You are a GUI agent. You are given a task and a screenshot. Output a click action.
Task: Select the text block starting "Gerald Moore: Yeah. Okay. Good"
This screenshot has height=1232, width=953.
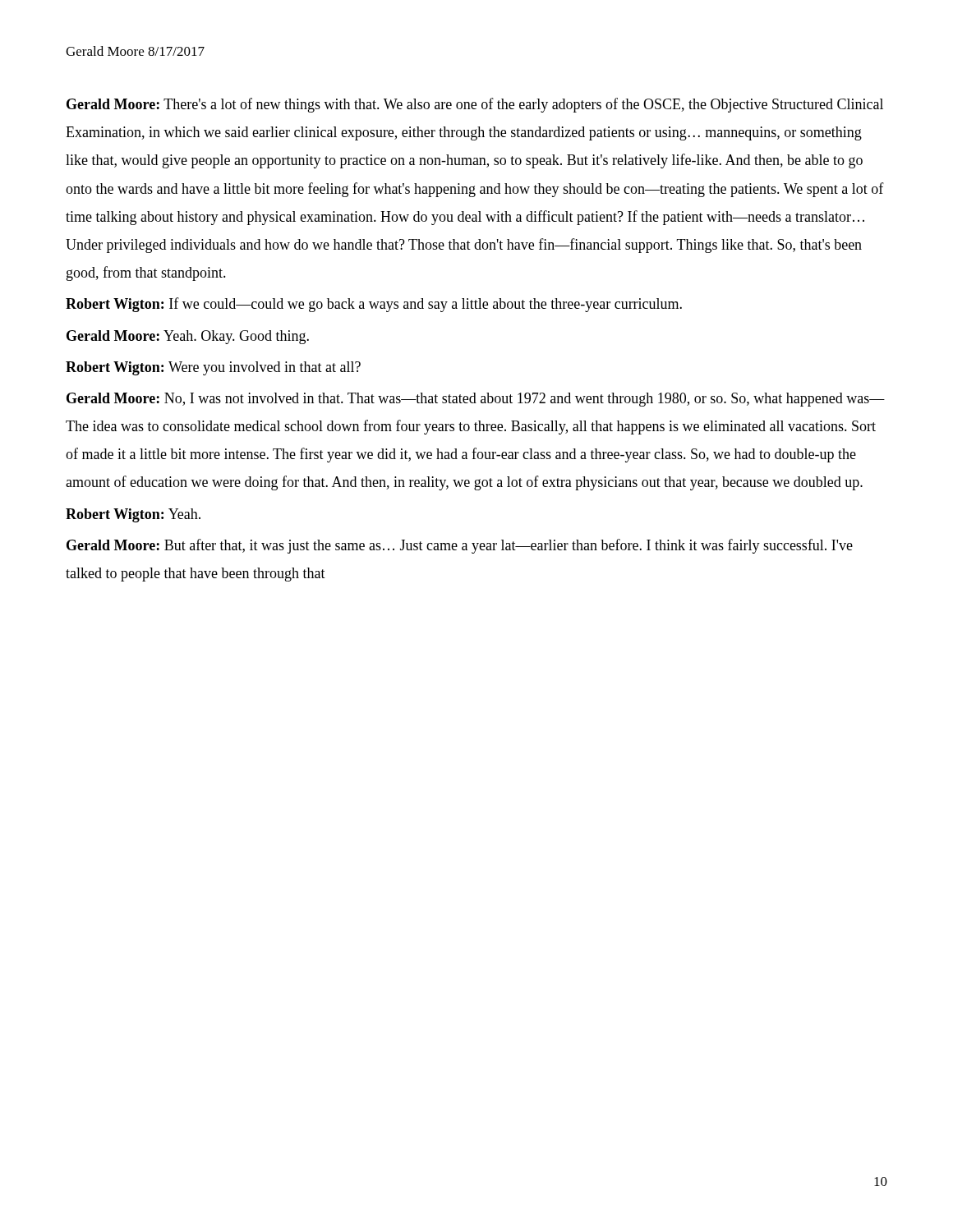point(188,337)
